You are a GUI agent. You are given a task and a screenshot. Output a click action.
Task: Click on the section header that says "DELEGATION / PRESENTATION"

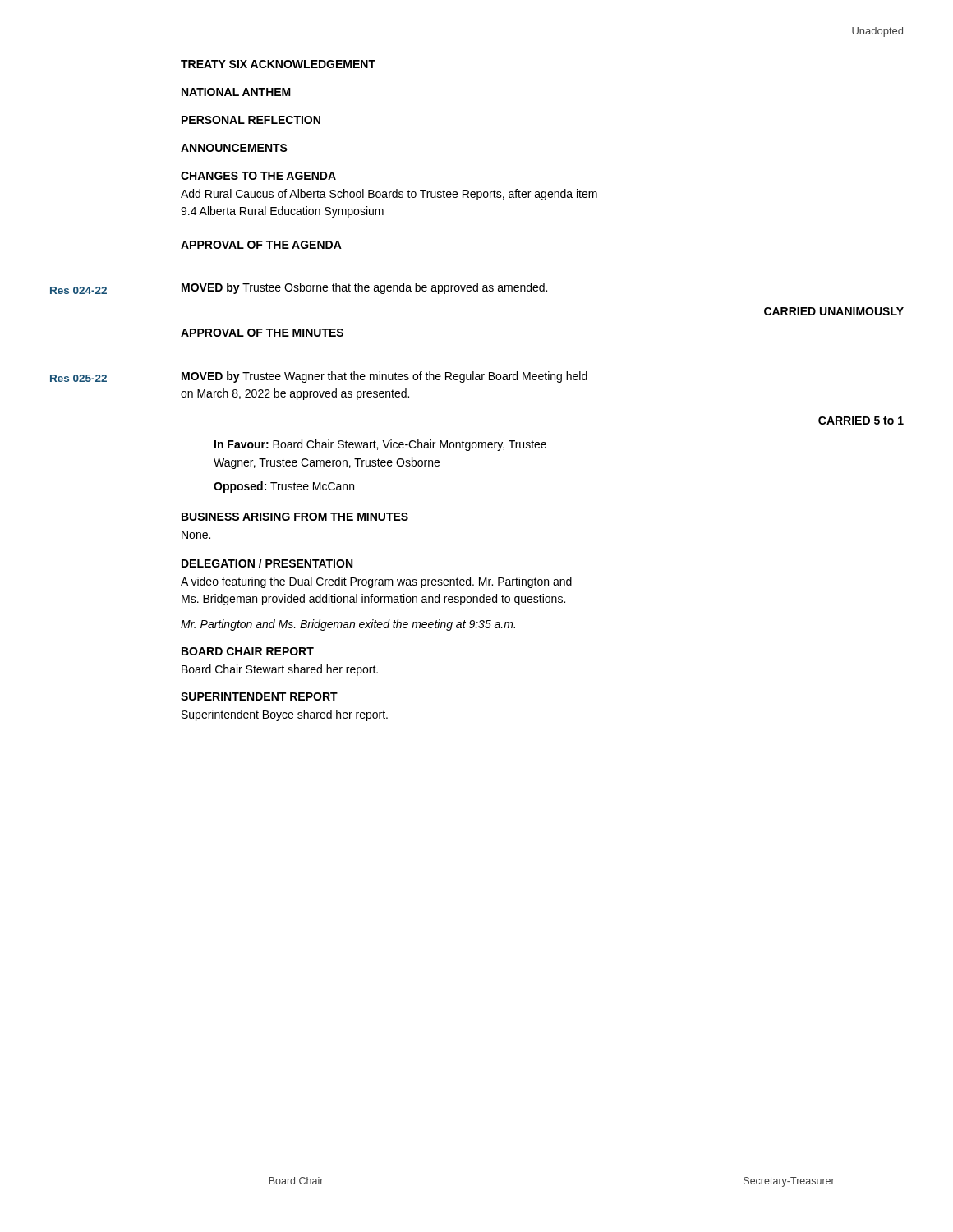(x=267, y=564)
